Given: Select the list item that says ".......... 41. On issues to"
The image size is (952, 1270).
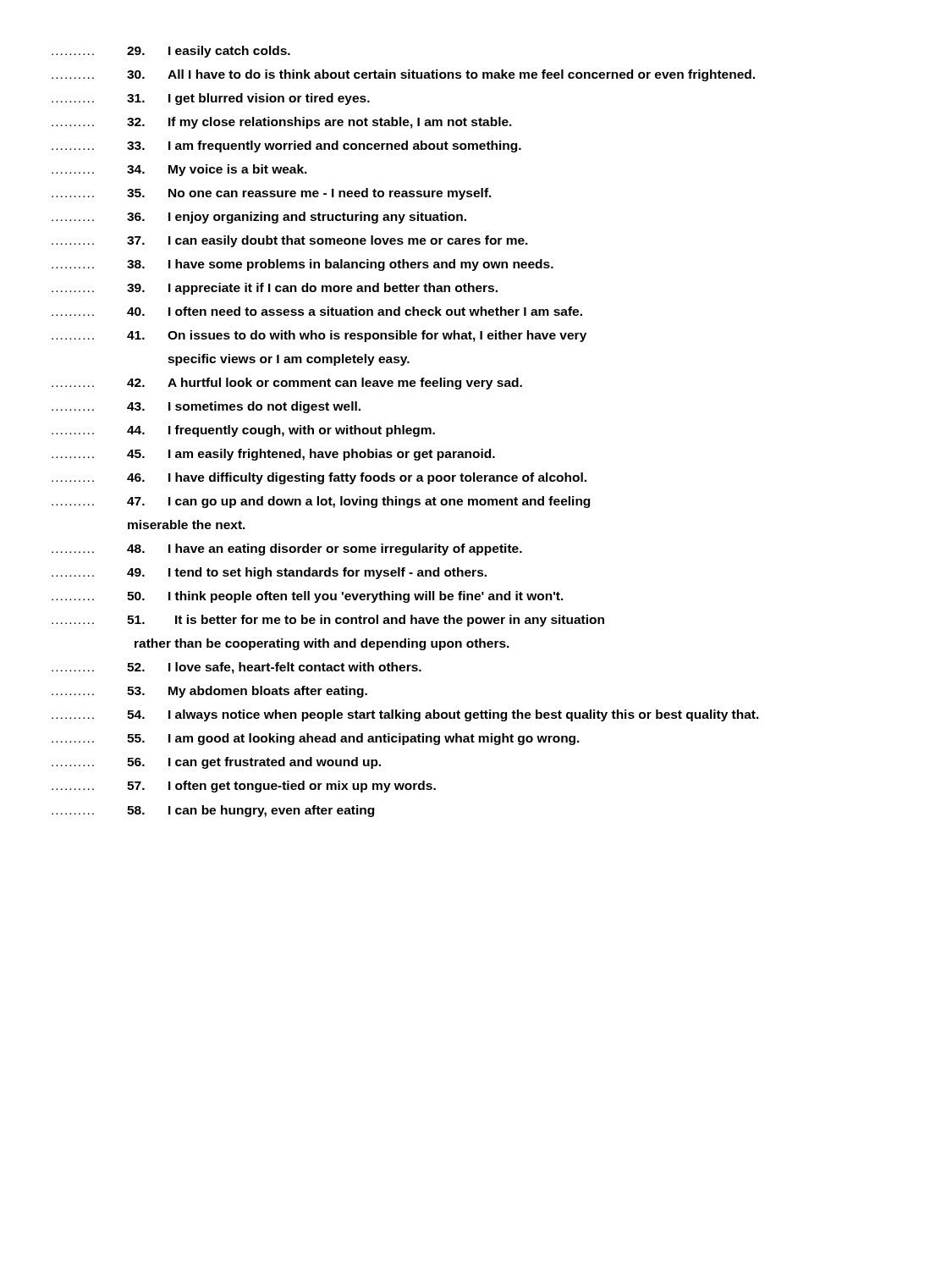Looking at the screenshot, I should pyautogui.click(x=319, y=335).
